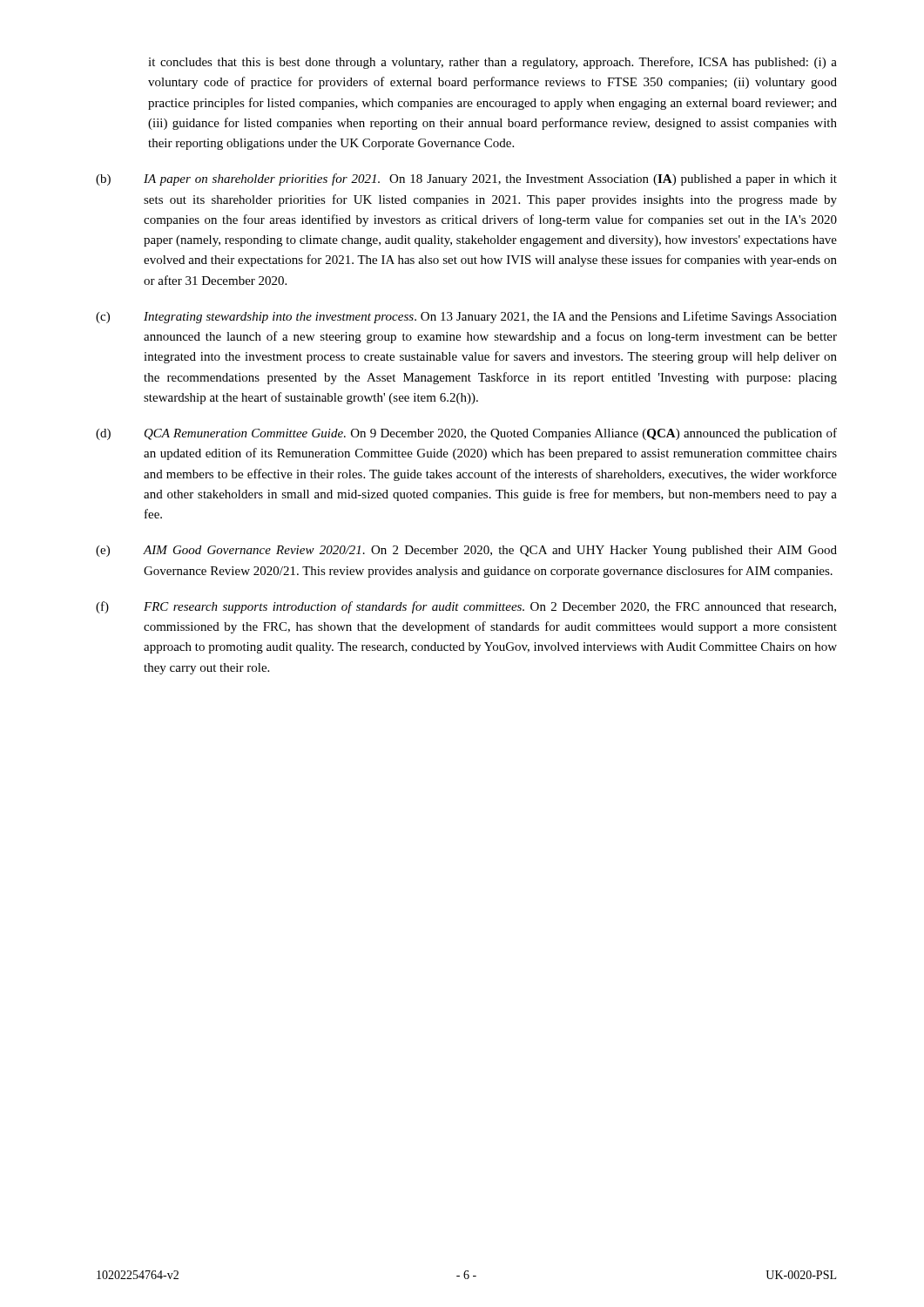The height and width of the screenshot is (1307, 924).
Task: Click the passage that begins "(e) AIM Good Governance Review 2020/21."
Action: click(x=466, y=561)
